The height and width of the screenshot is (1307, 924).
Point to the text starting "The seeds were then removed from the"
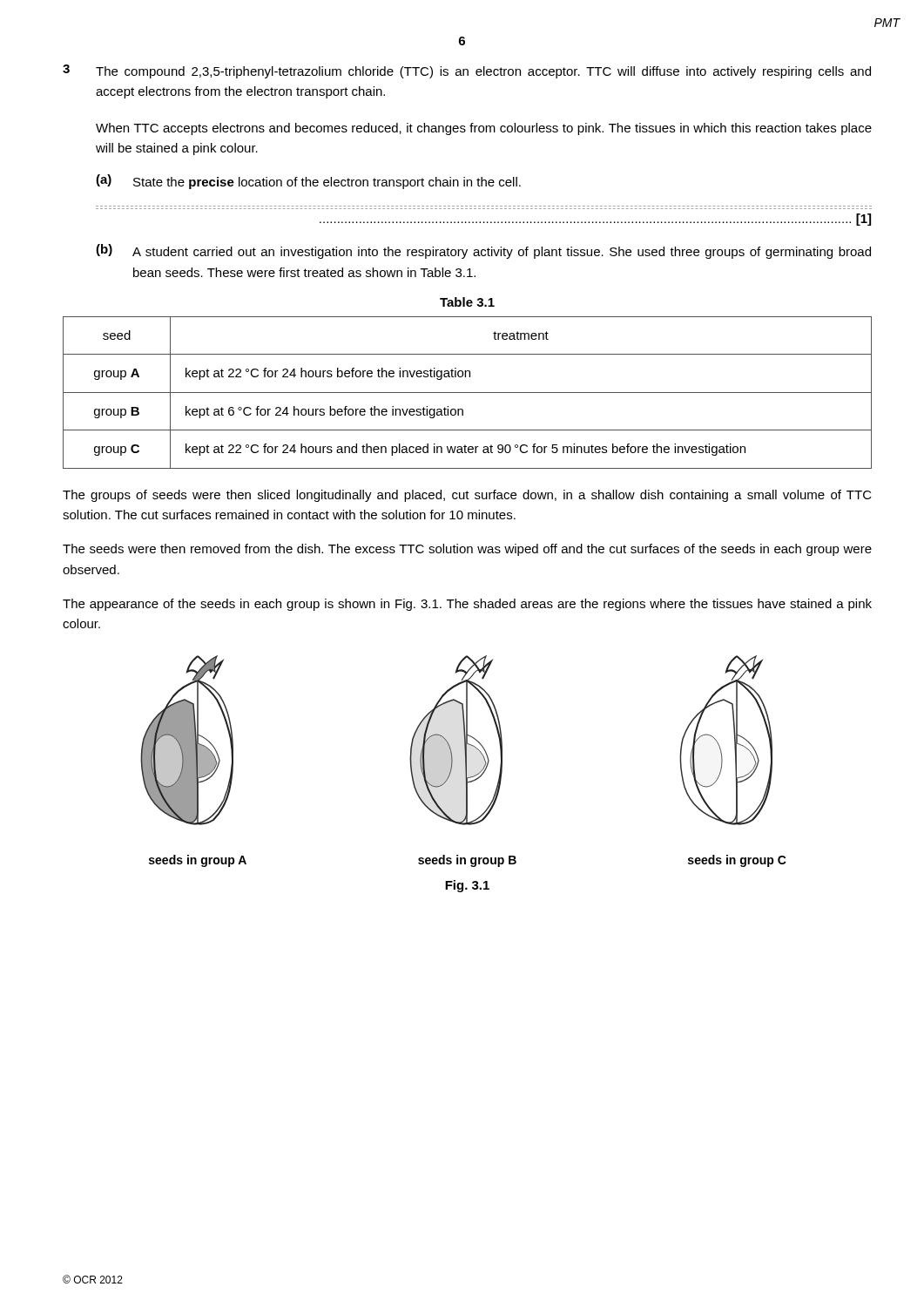tap(467, 559)
